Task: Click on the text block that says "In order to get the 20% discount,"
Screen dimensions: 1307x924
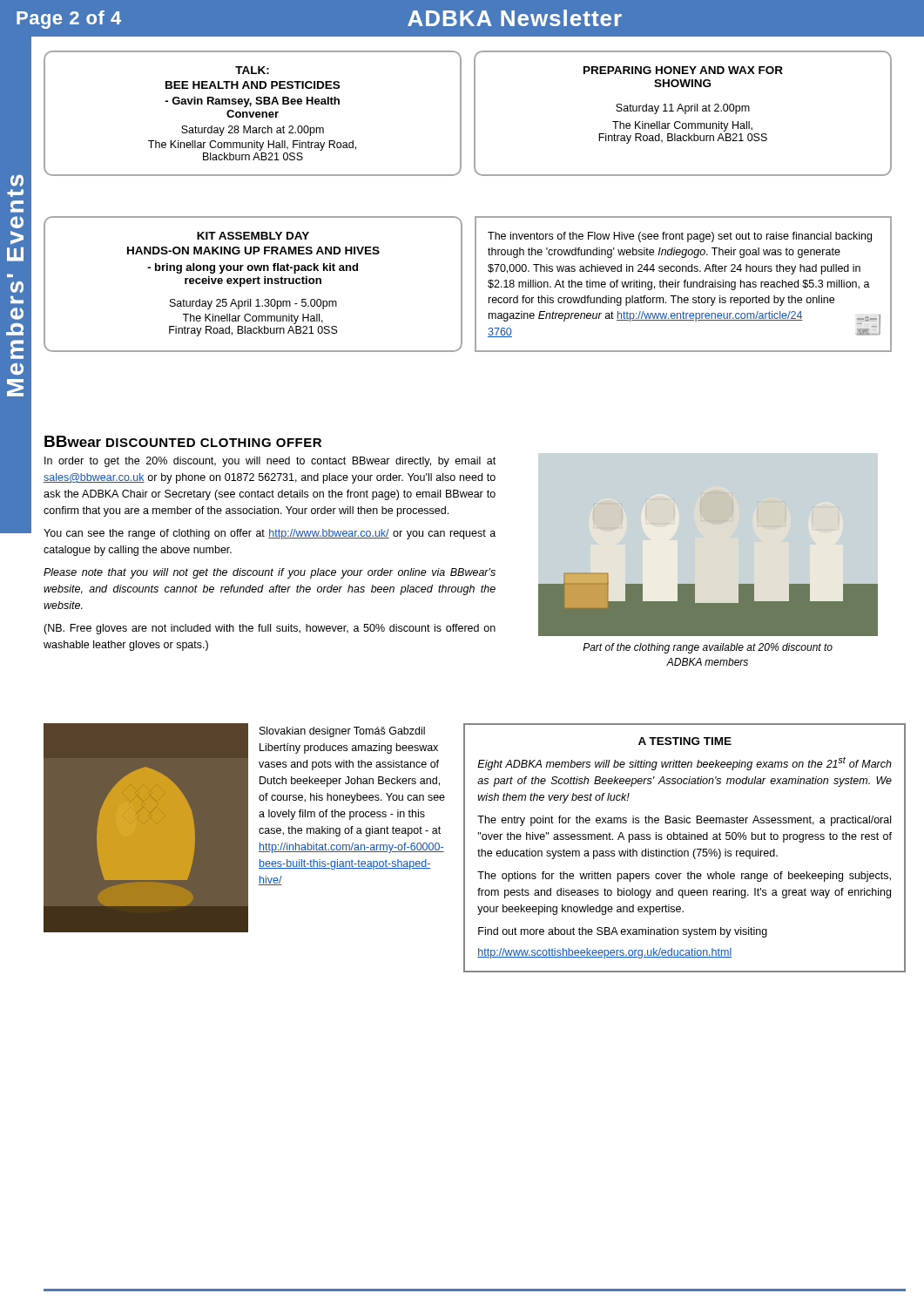Action: [x=270, y=486]
